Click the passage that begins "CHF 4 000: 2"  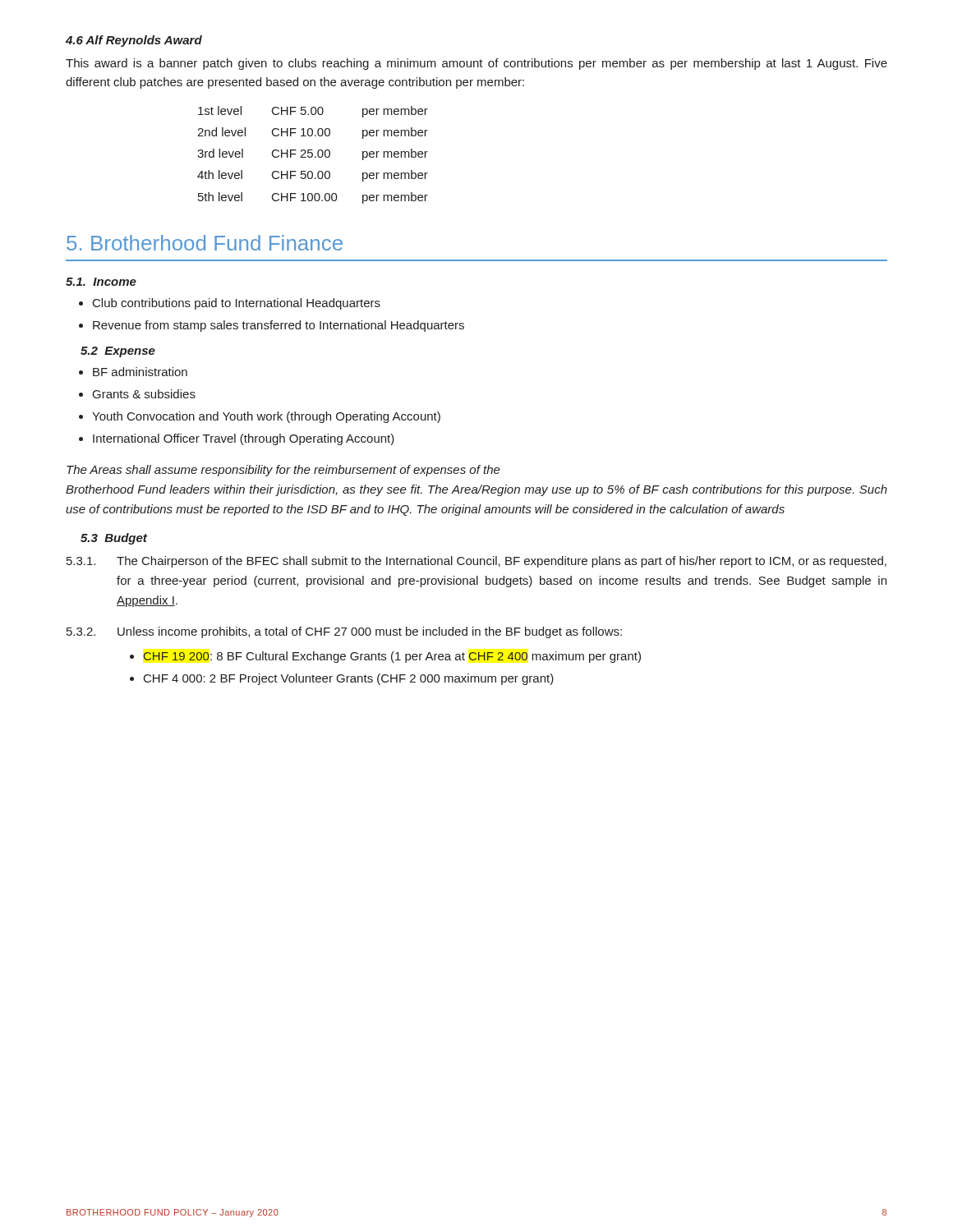coord(348,678)
